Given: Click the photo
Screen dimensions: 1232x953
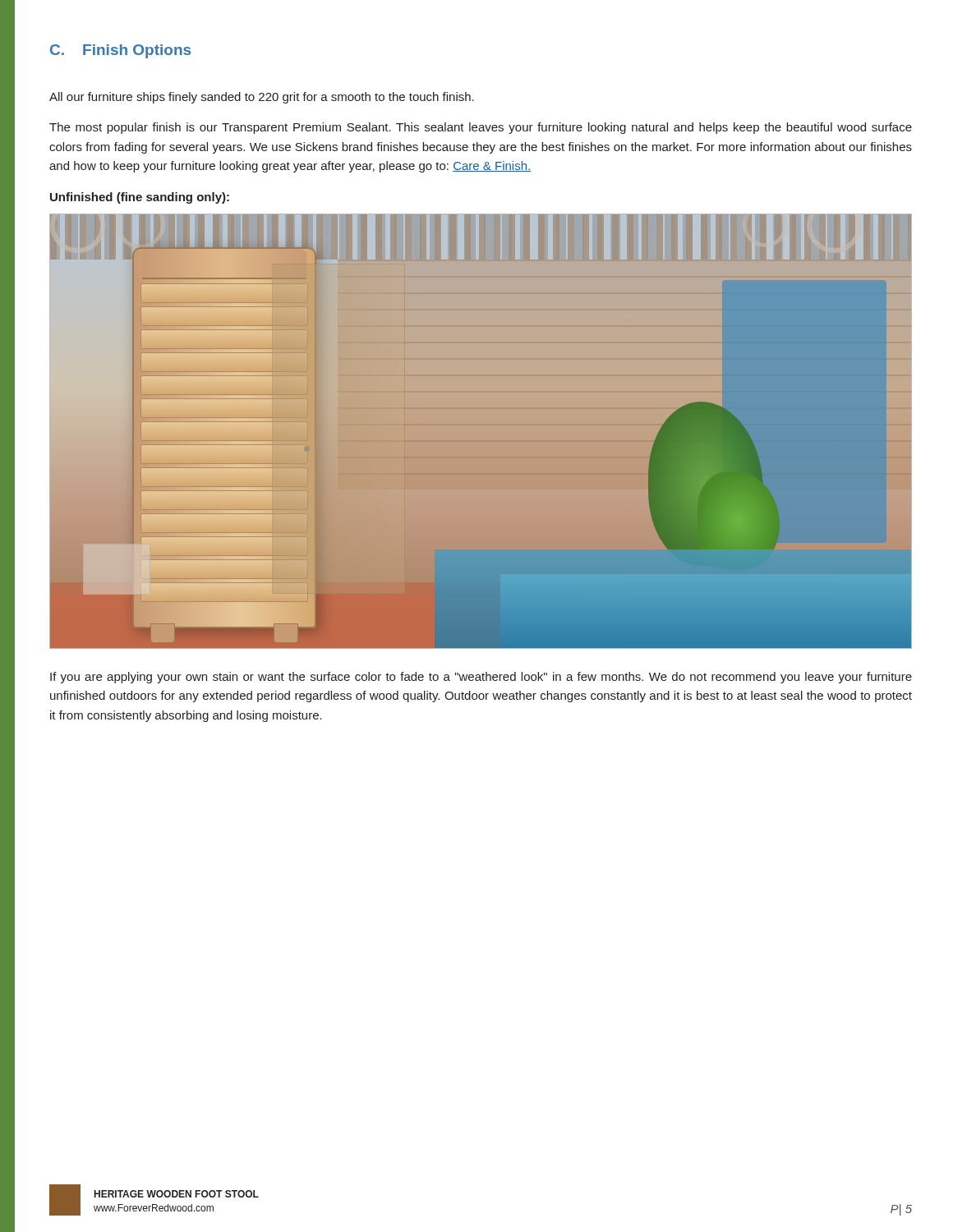Looking at the screenshot, I should click(x=481, y=431).
